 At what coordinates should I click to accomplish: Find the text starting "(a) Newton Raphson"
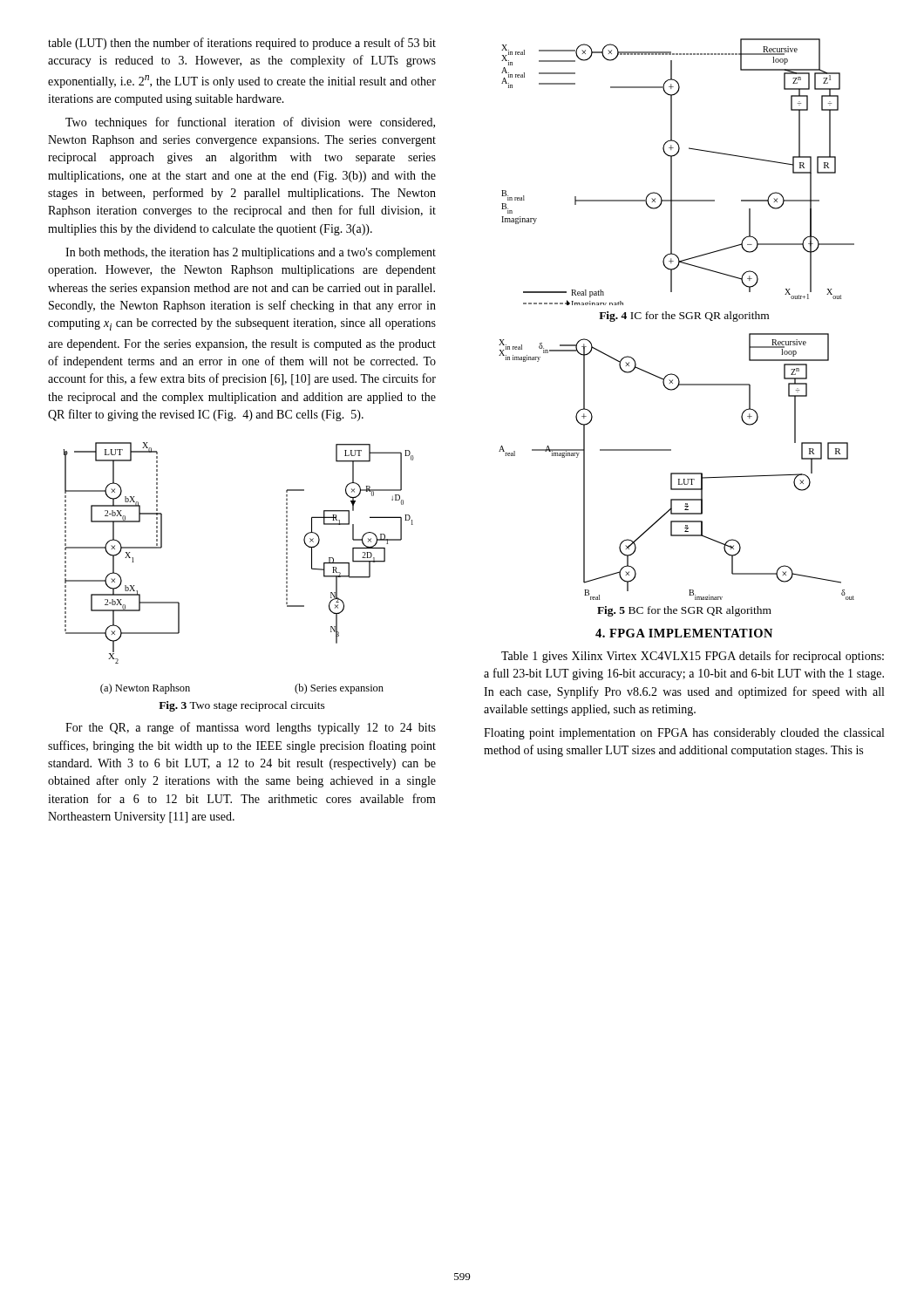[145, 688]
